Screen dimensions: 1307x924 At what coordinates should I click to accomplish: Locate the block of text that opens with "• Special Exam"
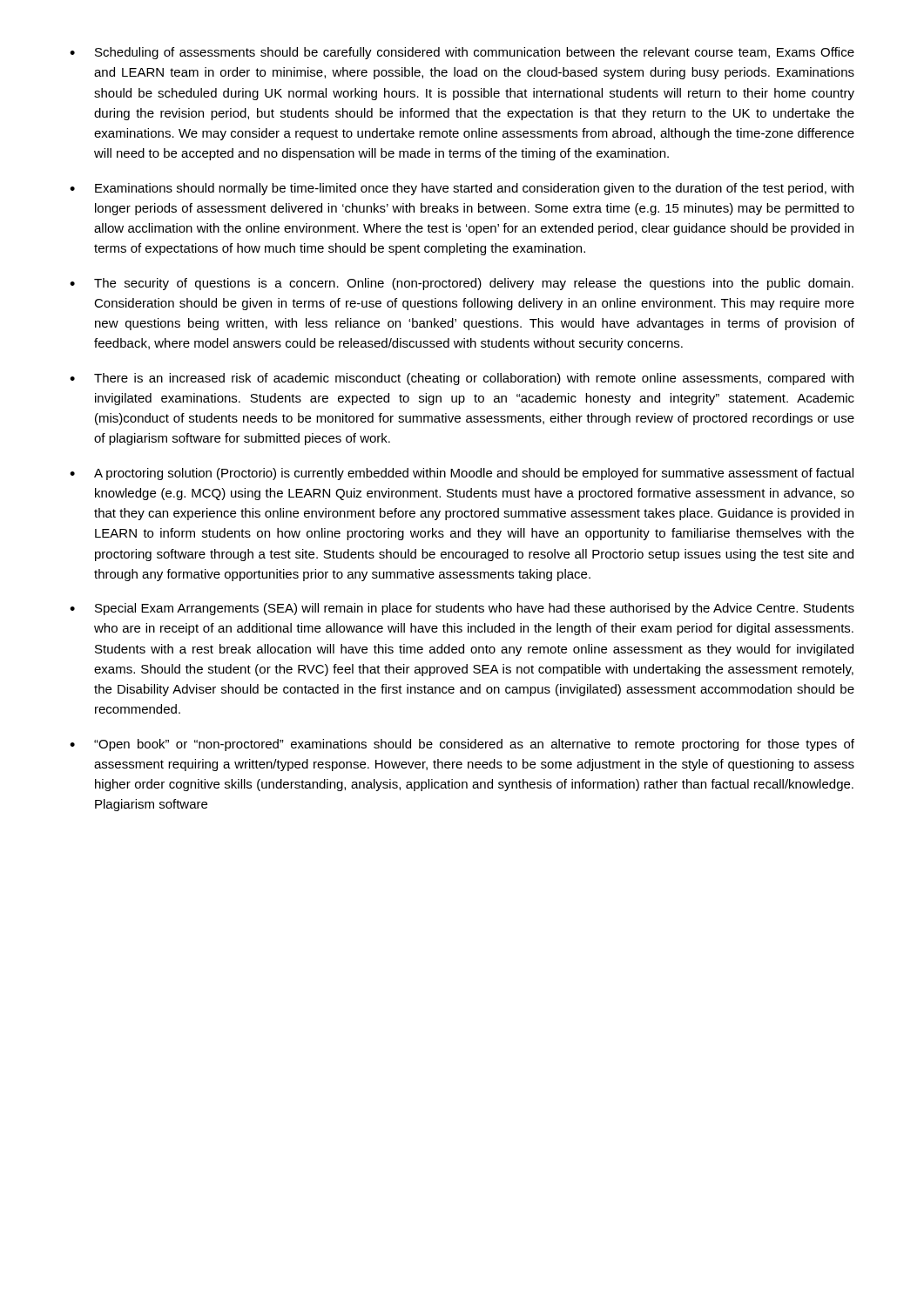[462, 658]
